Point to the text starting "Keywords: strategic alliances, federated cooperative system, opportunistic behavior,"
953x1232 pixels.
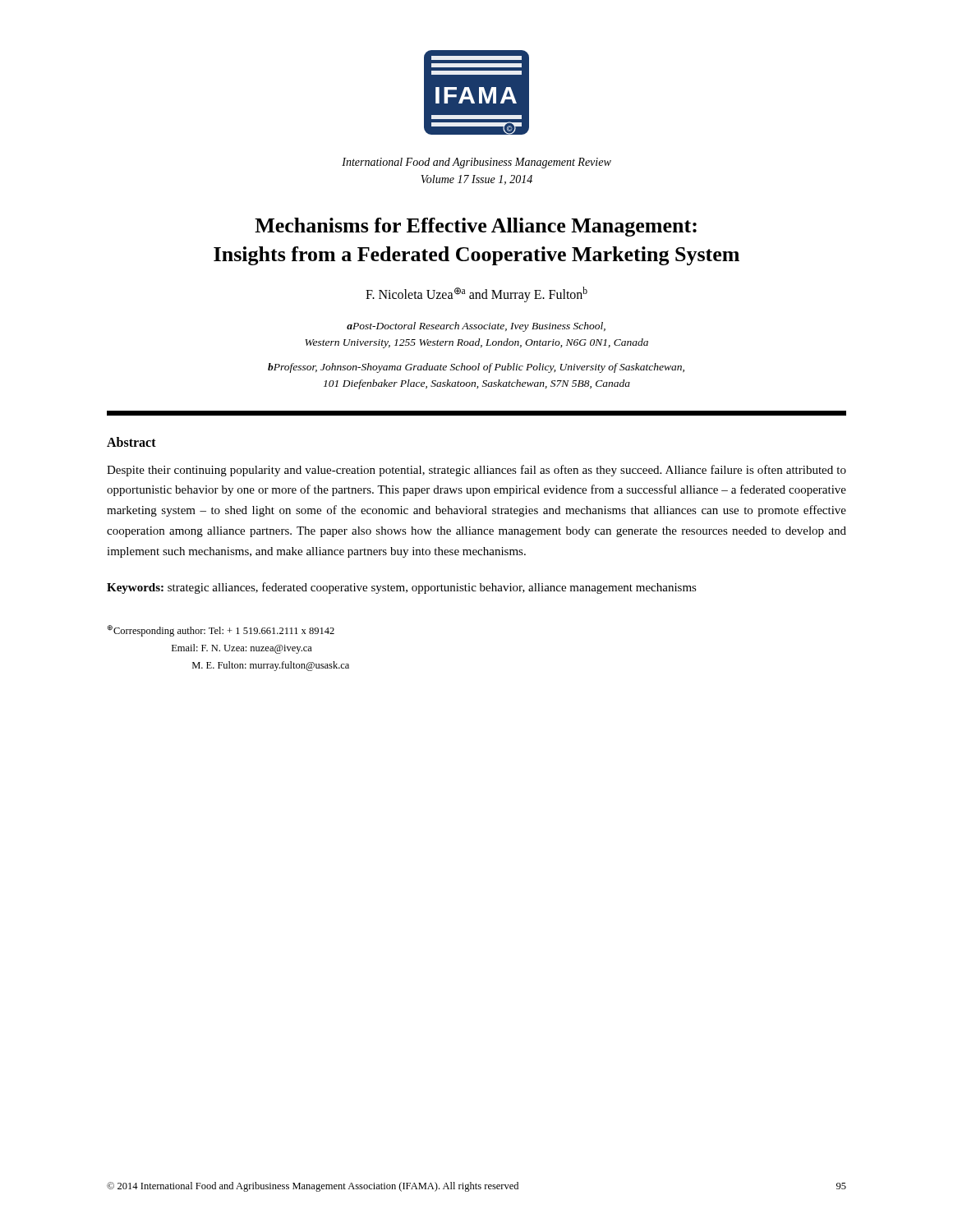point(402,587)
